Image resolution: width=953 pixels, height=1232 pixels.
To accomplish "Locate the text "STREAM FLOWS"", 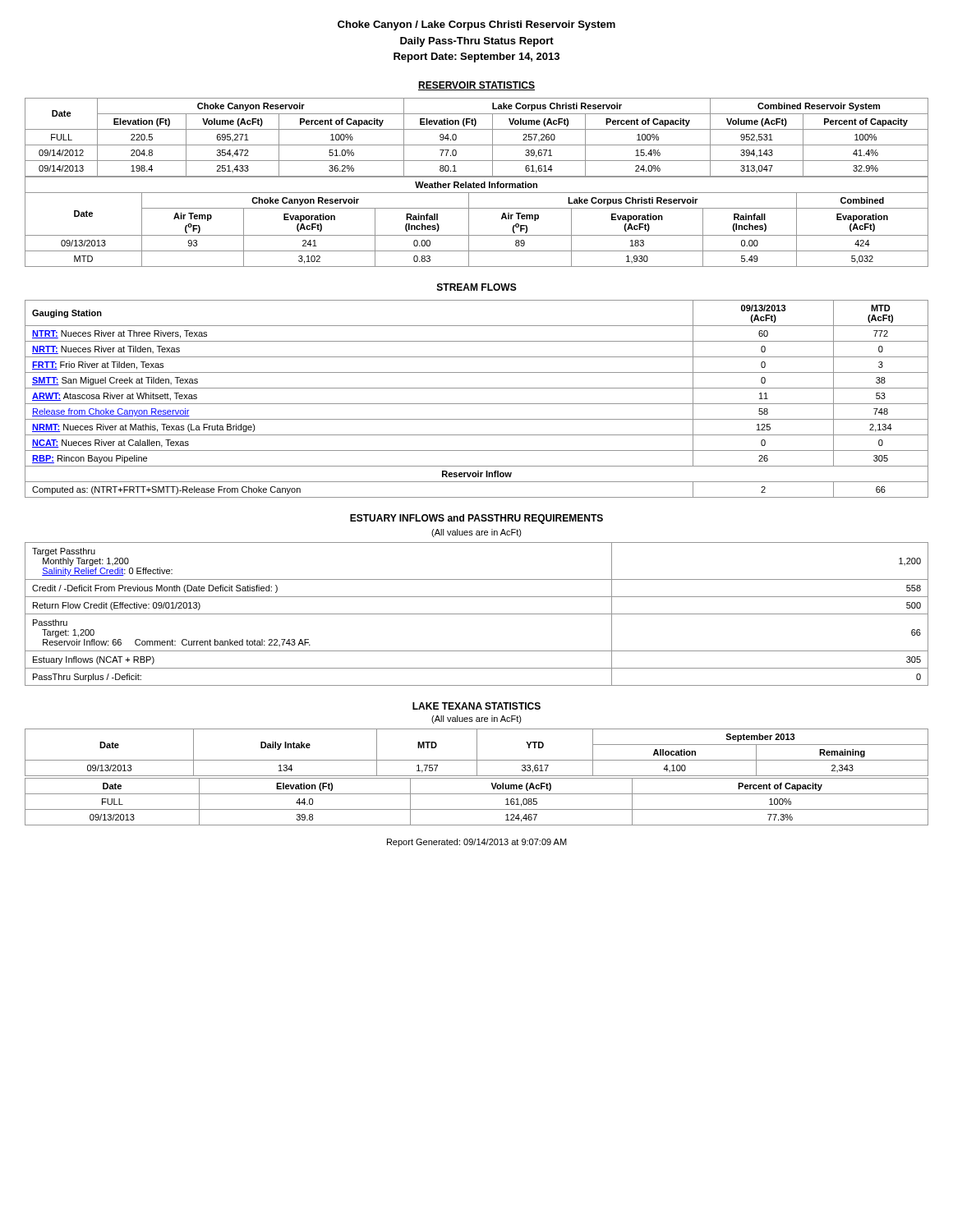I will 476,288.
